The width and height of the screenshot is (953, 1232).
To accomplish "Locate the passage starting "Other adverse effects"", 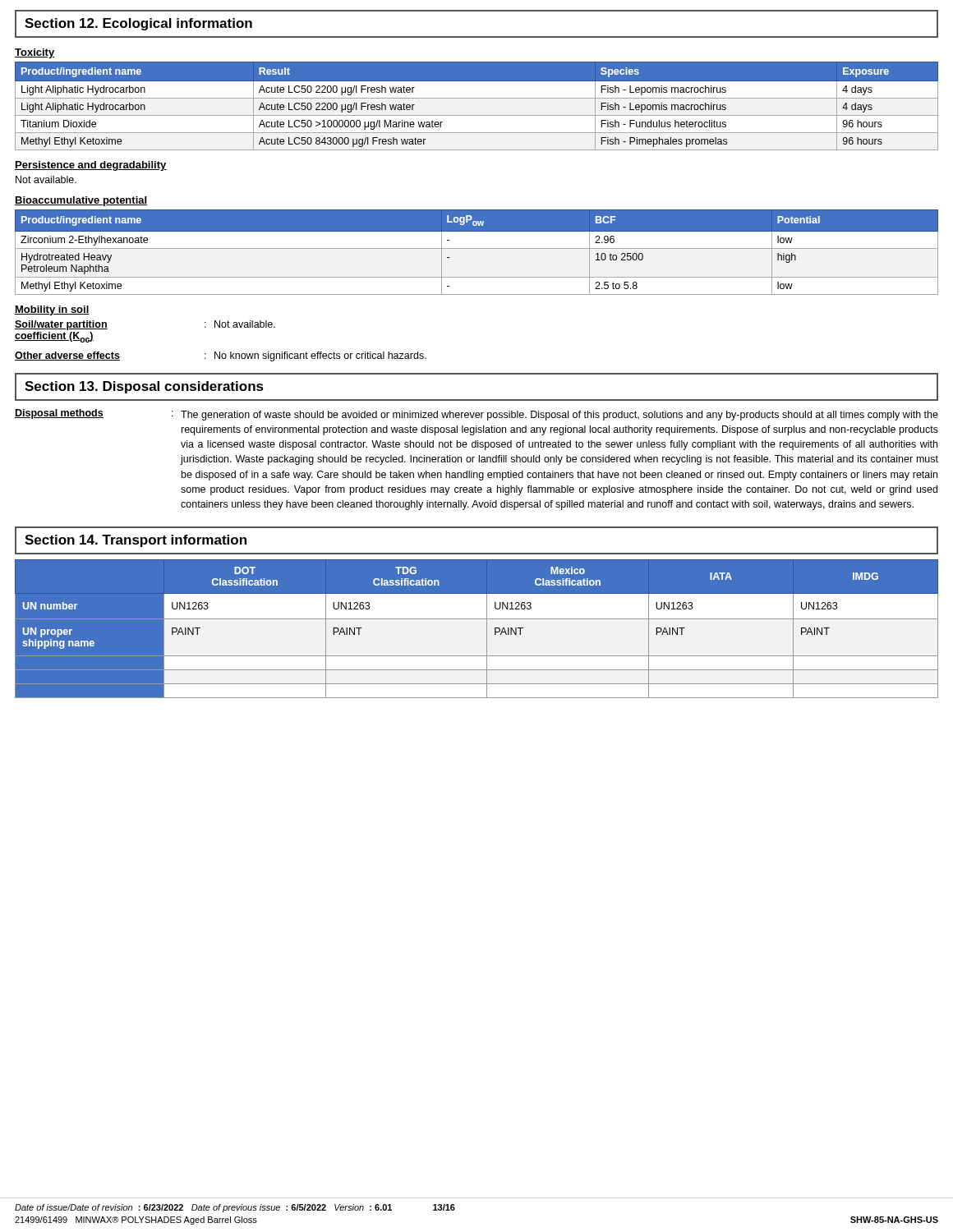I will click(x=221, y=356).
